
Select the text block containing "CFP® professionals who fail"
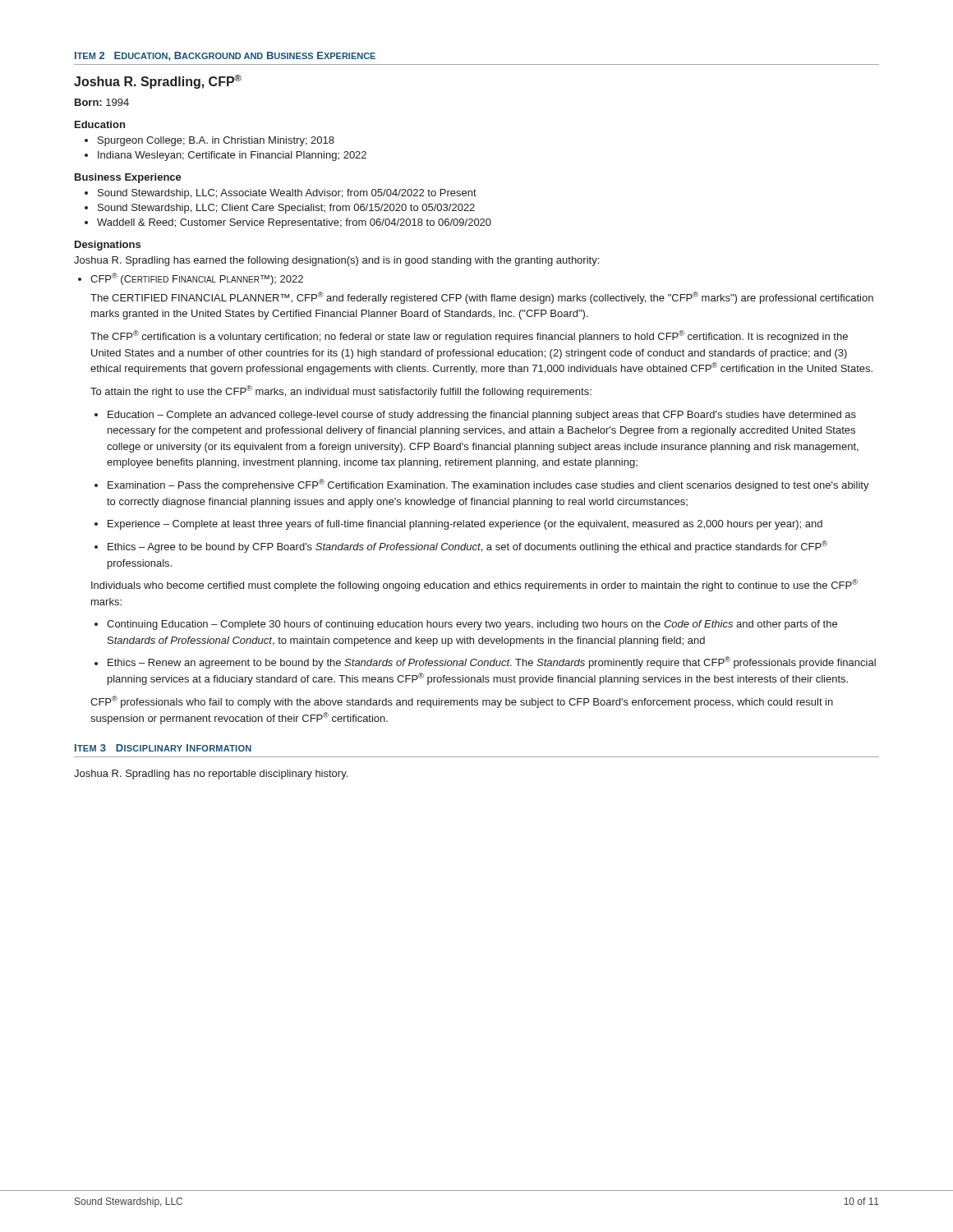coord(462,710)
